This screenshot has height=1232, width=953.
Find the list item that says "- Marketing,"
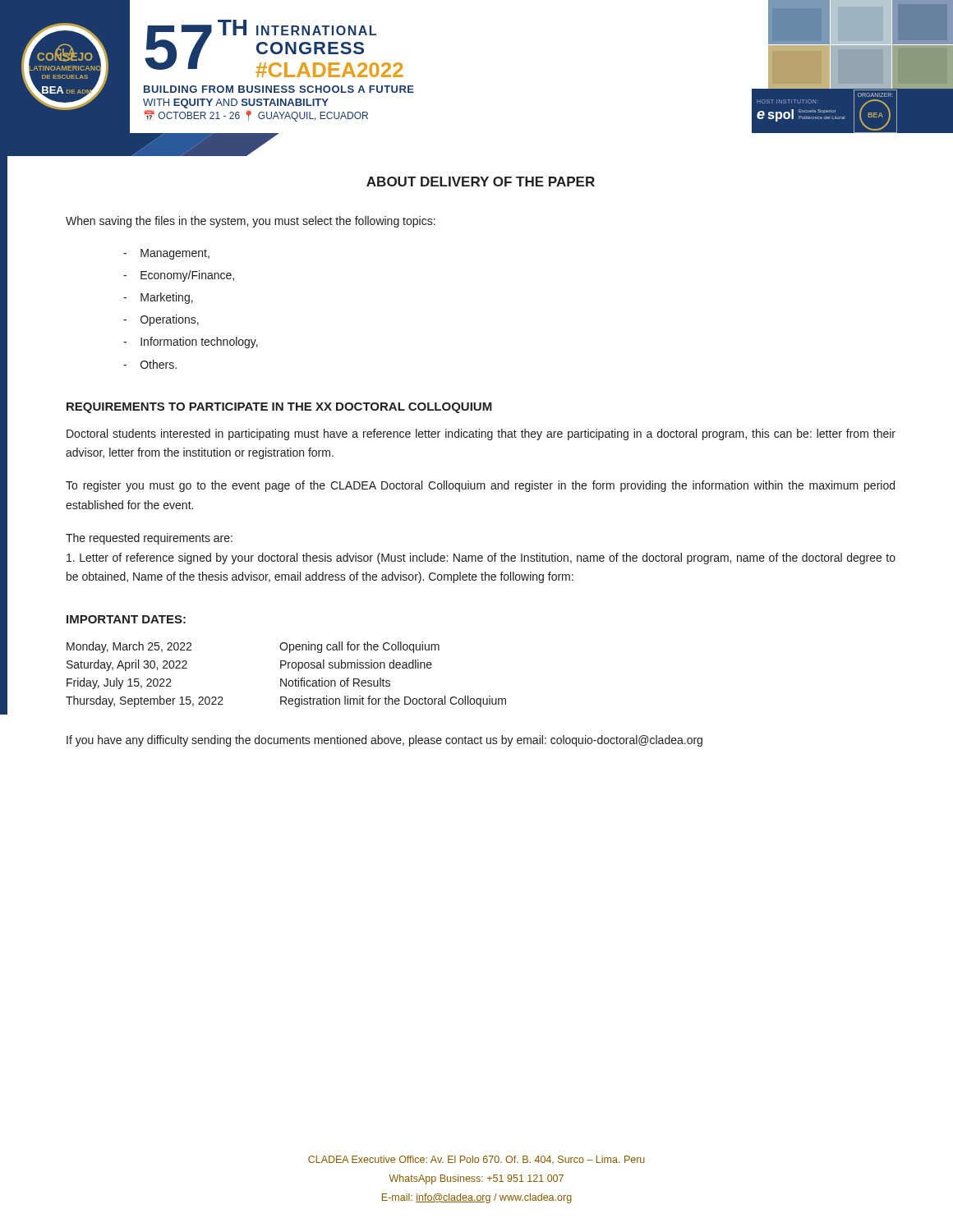pyautogui.click(x=158, y=298)
